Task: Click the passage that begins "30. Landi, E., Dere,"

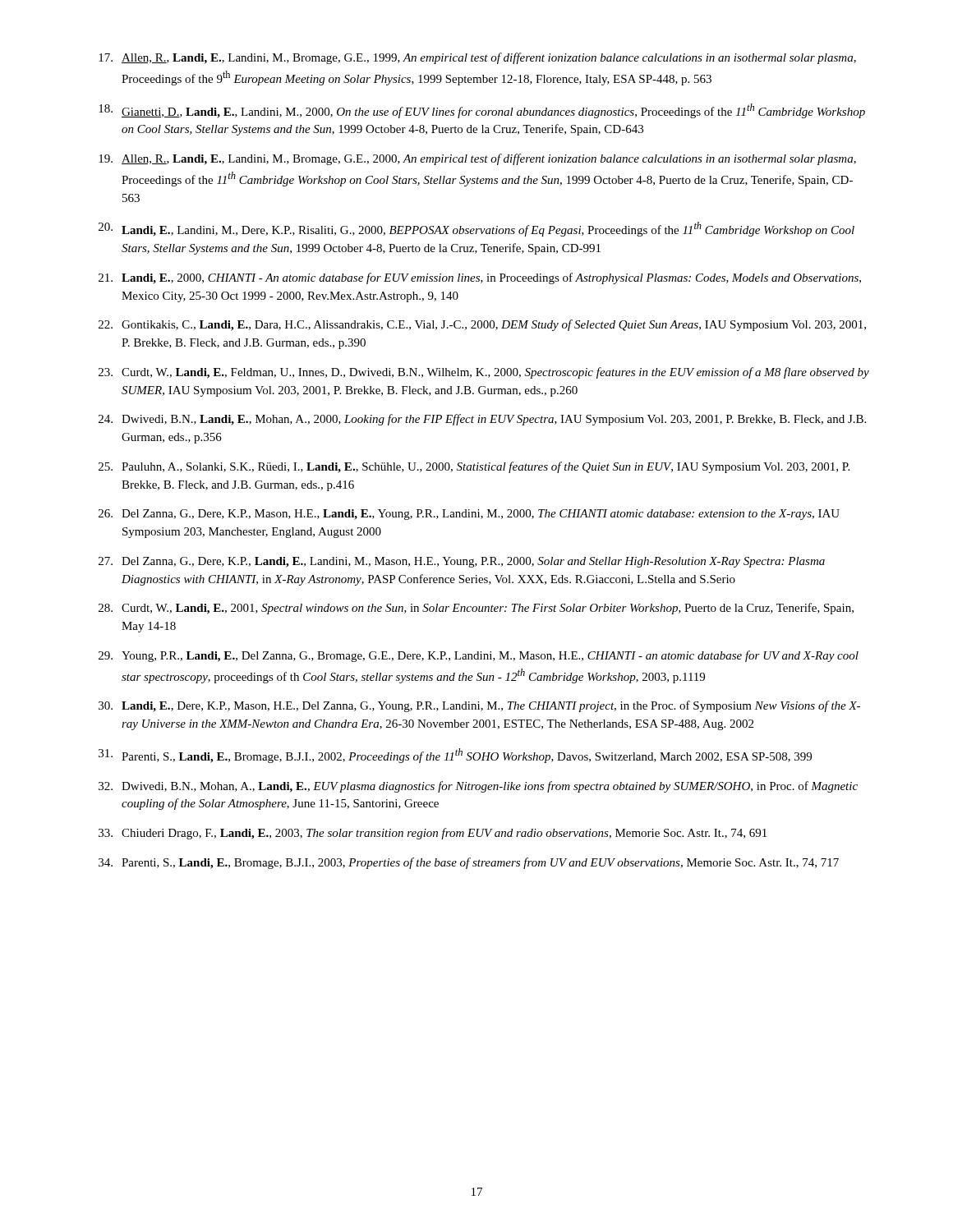Action: tap(476, 715)
